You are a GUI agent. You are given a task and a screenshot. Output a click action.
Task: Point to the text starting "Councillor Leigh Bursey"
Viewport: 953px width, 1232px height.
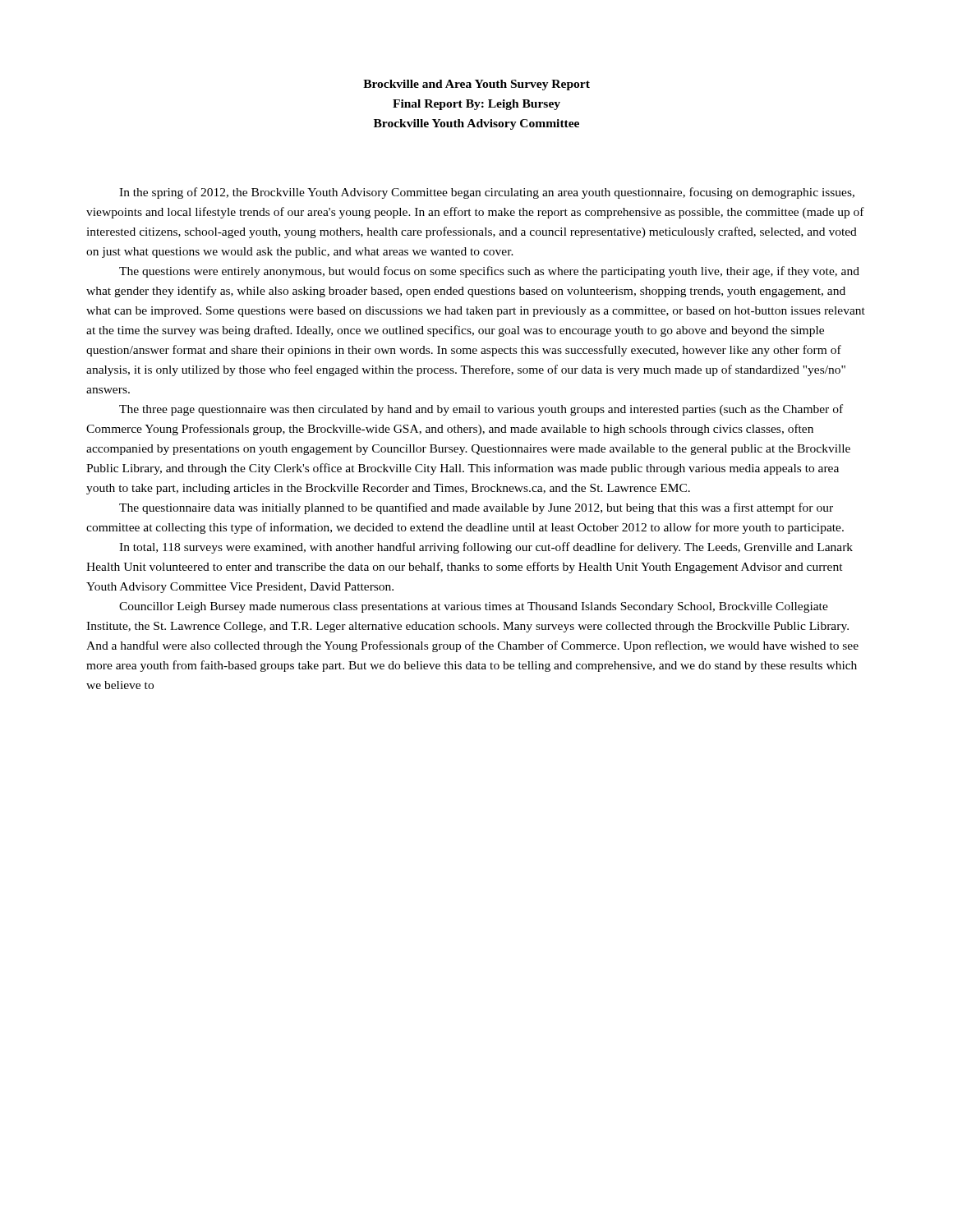[476, 646]
